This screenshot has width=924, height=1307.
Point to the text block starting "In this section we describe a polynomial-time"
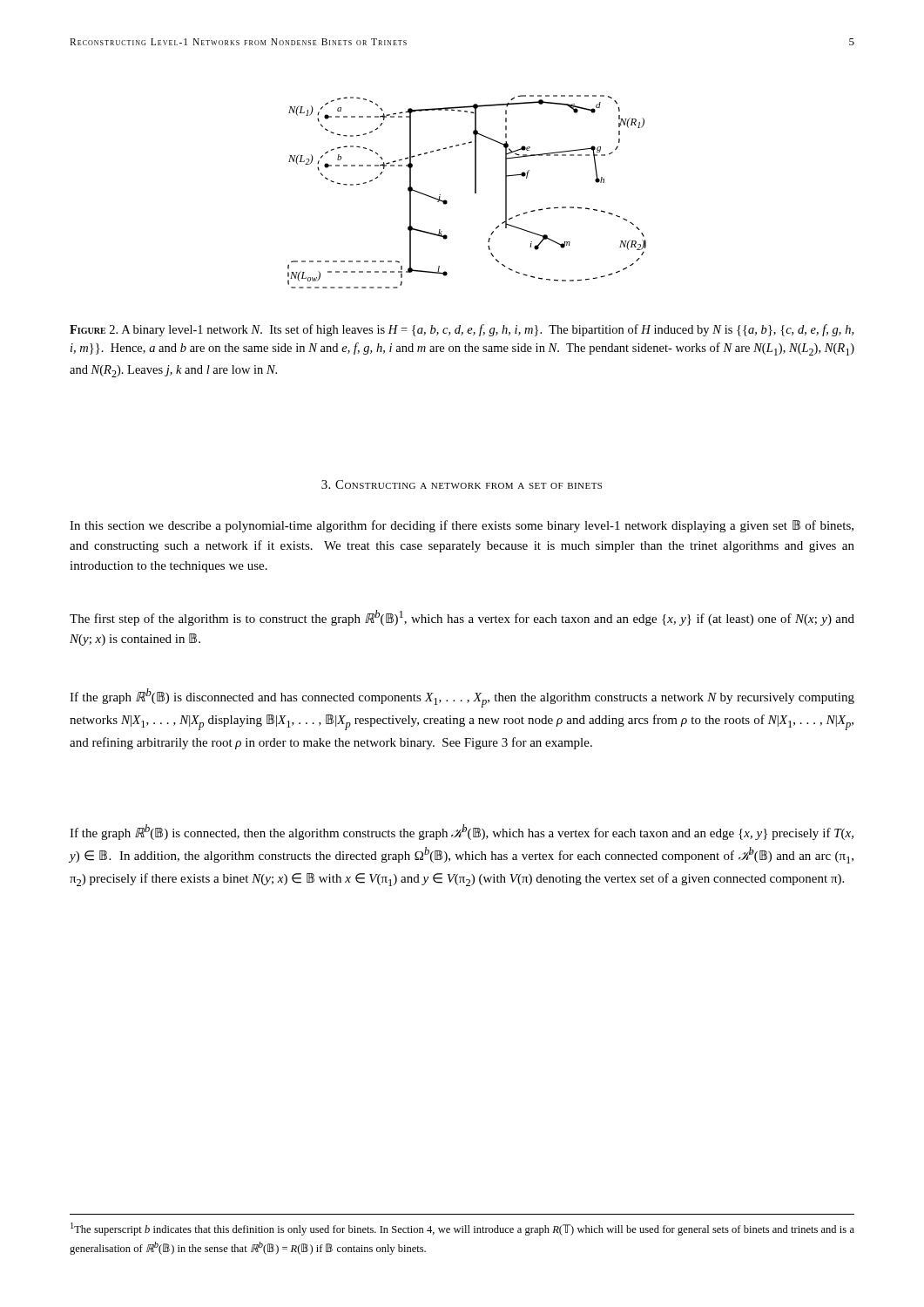pyautogui.click(x=462, y=546)
